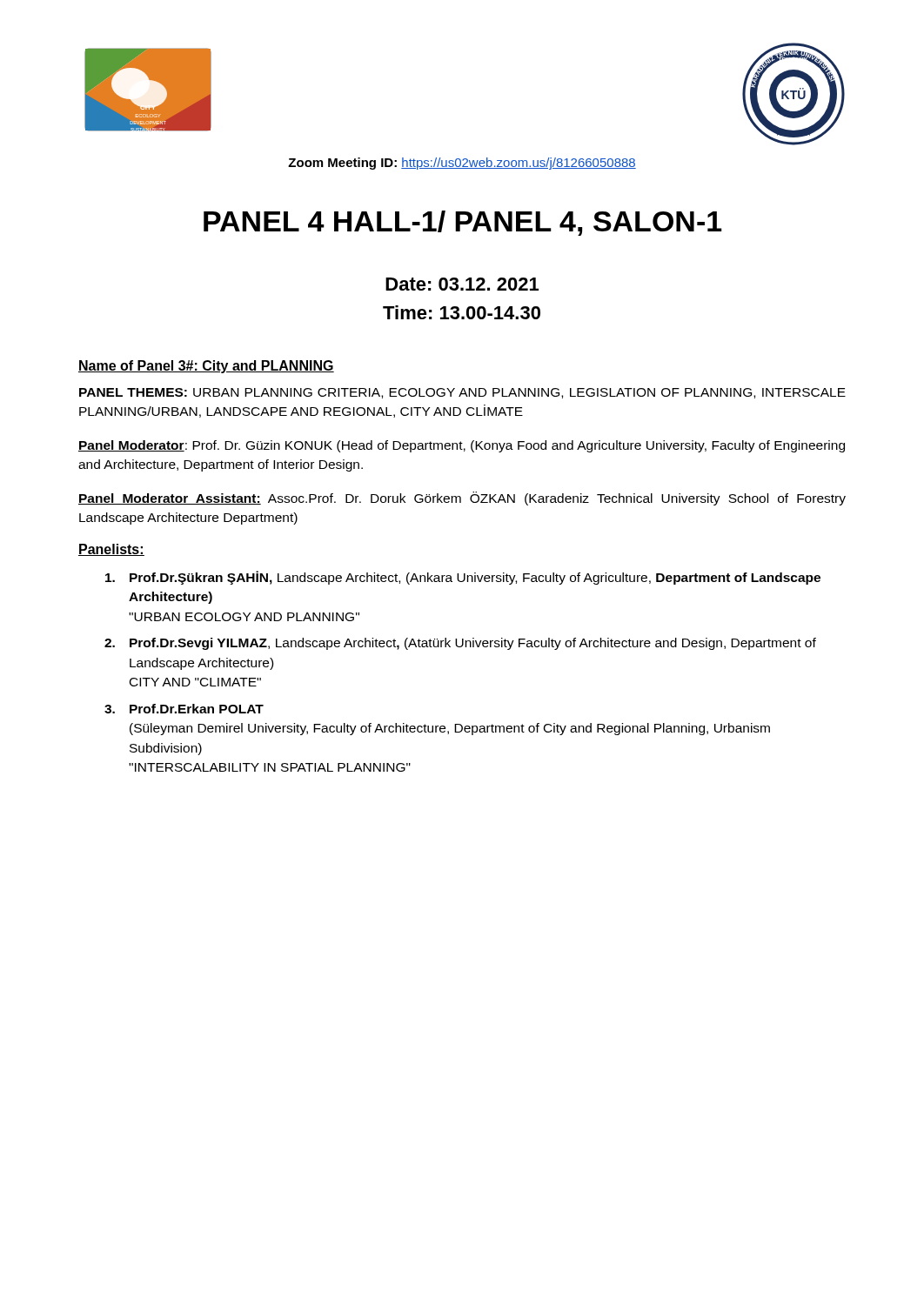This screenshot has width=924, height=1305.
Task: Select the element starting "3. Prof.Dr.Erkan POLAT (Süleyman Demirel"
Action: 475,738
